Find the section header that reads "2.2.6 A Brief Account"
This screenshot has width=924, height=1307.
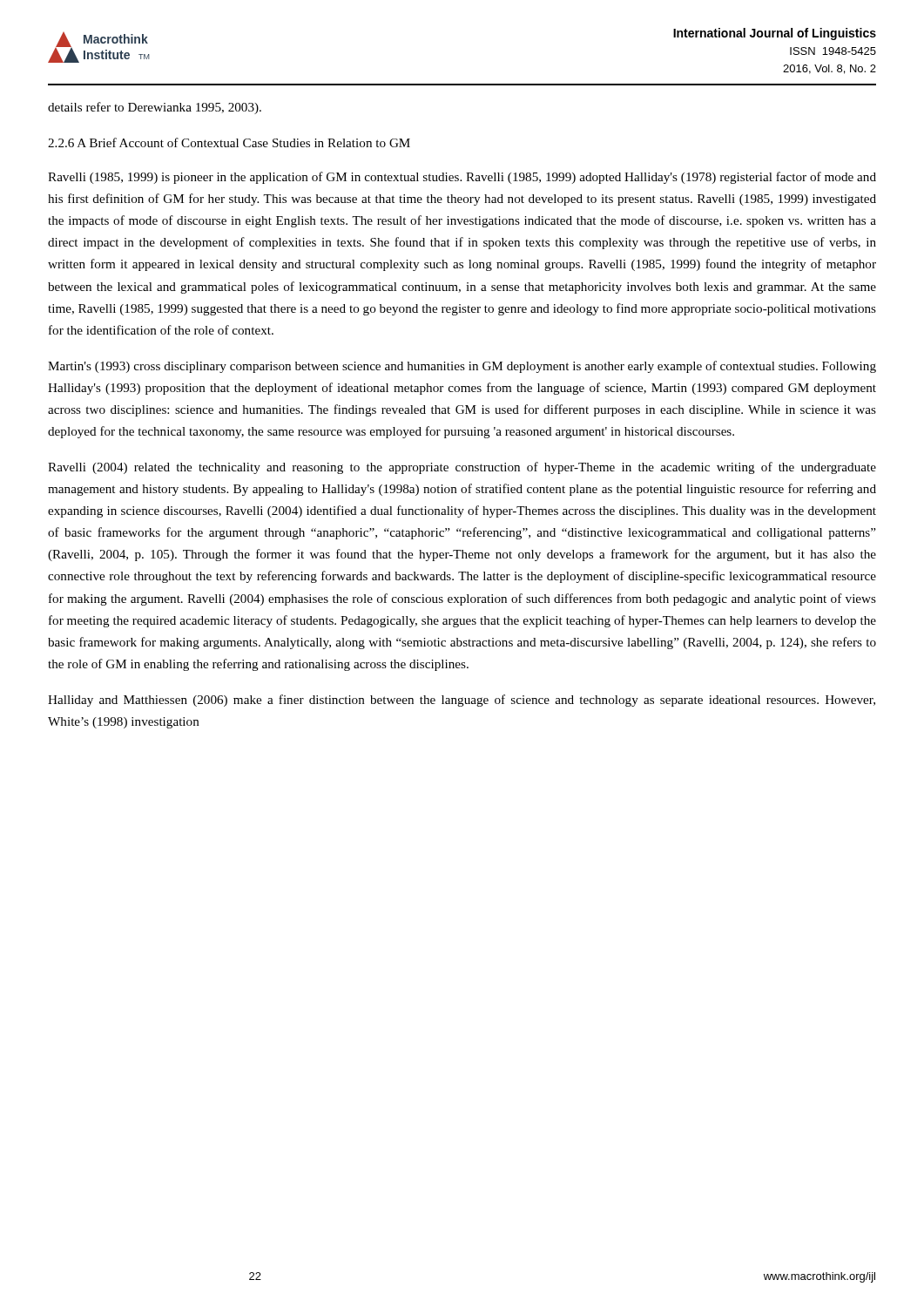click(x=229, y=143)
